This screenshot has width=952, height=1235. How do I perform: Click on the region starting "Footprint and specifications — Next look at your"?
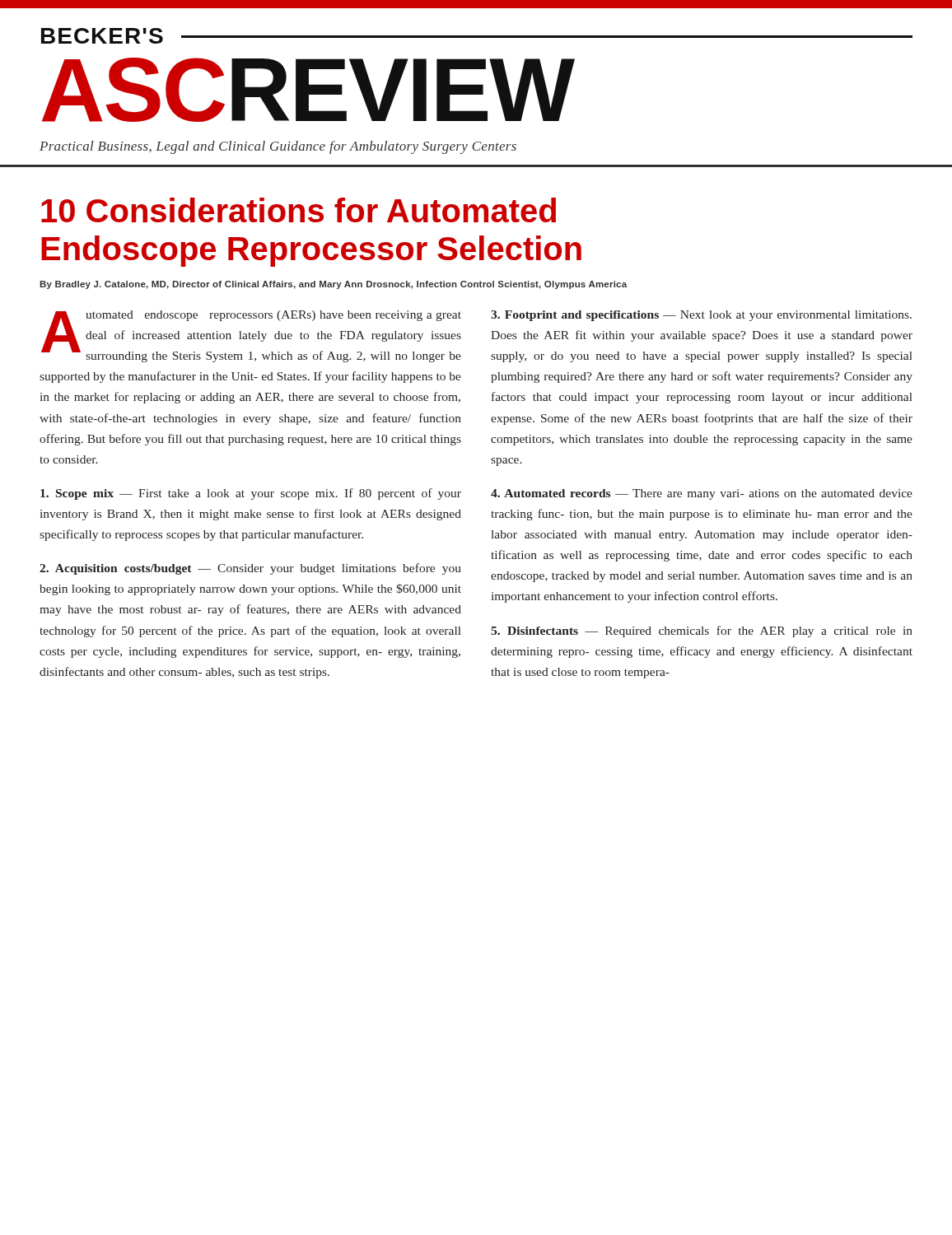(702, 386)
